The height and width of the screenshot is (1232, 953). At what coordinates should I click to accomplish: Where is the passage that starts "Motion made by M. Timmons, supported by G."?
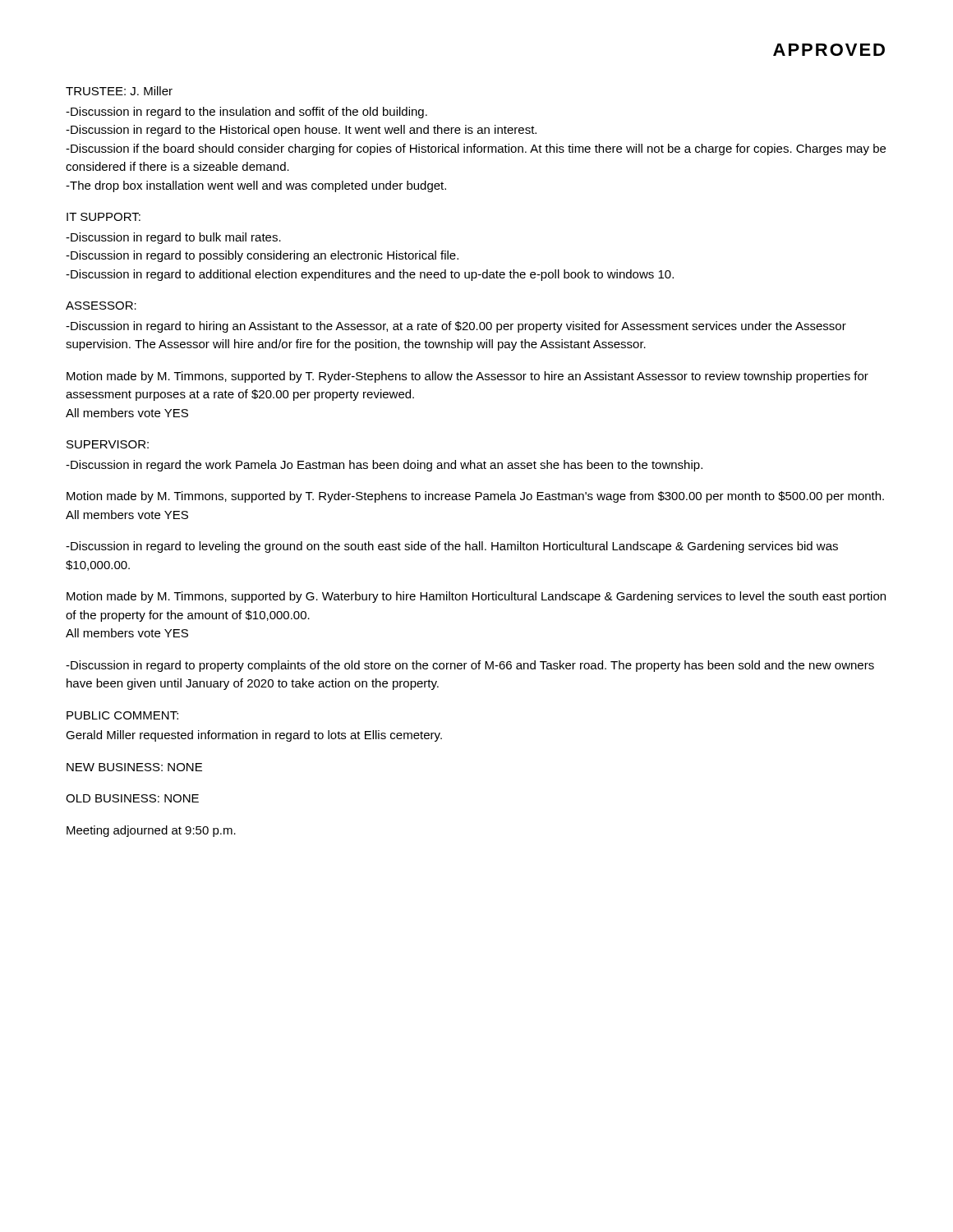click(476, 597)
